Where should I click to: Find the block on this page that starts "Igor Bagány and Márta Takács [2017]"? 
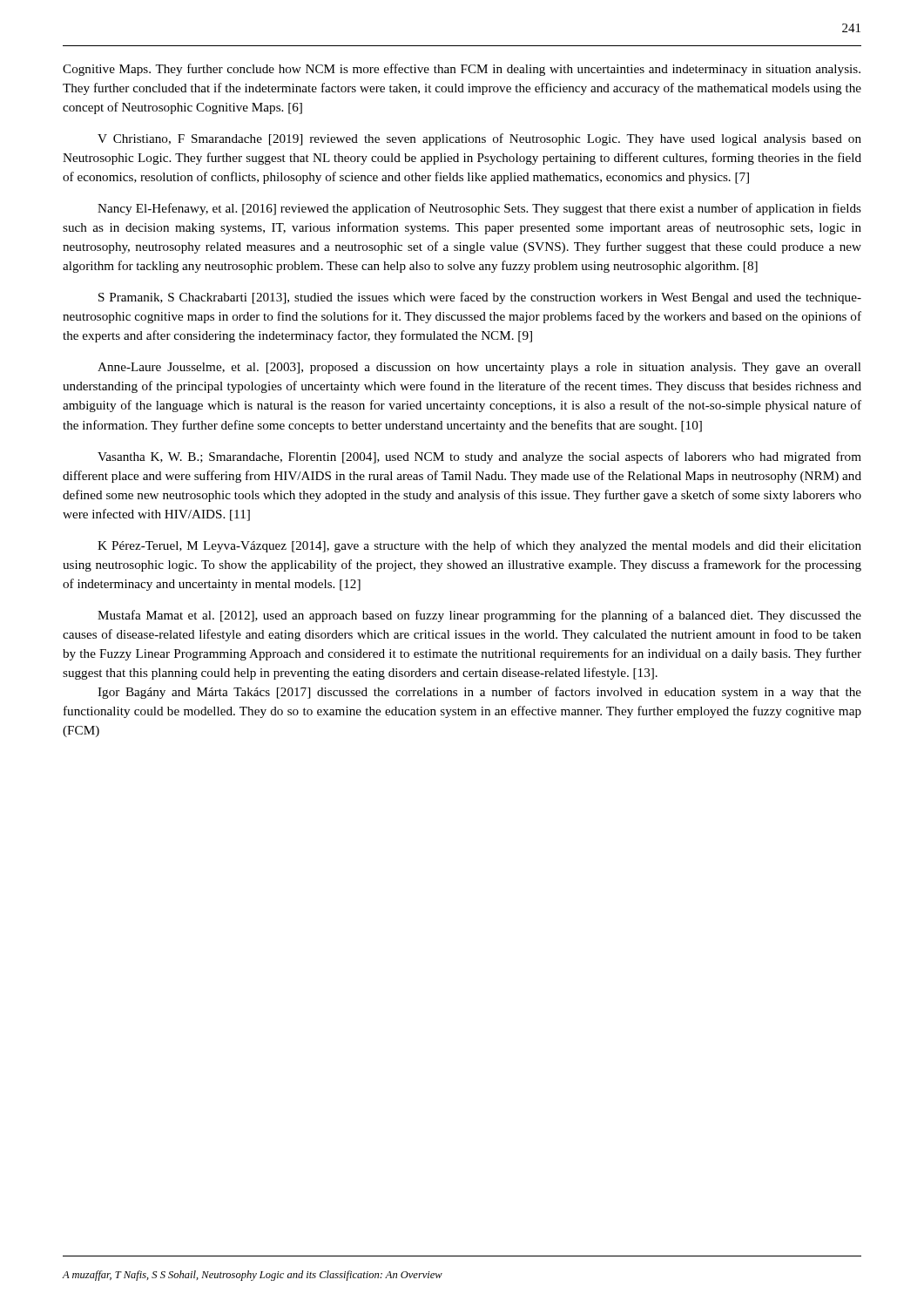(x=462, y=711)
